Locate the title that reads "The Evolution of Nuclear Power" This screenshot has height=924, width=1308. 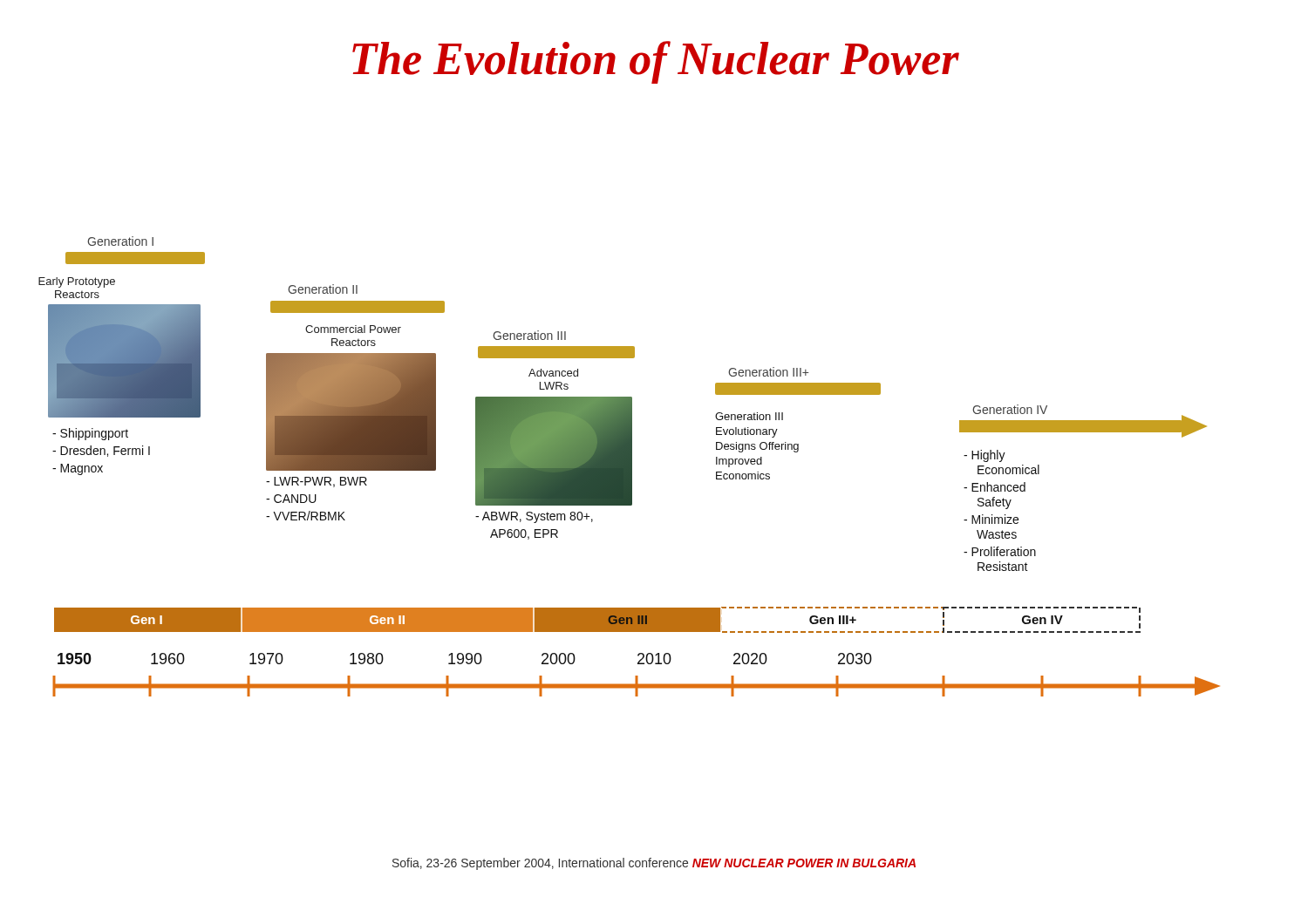click(654, 59)
